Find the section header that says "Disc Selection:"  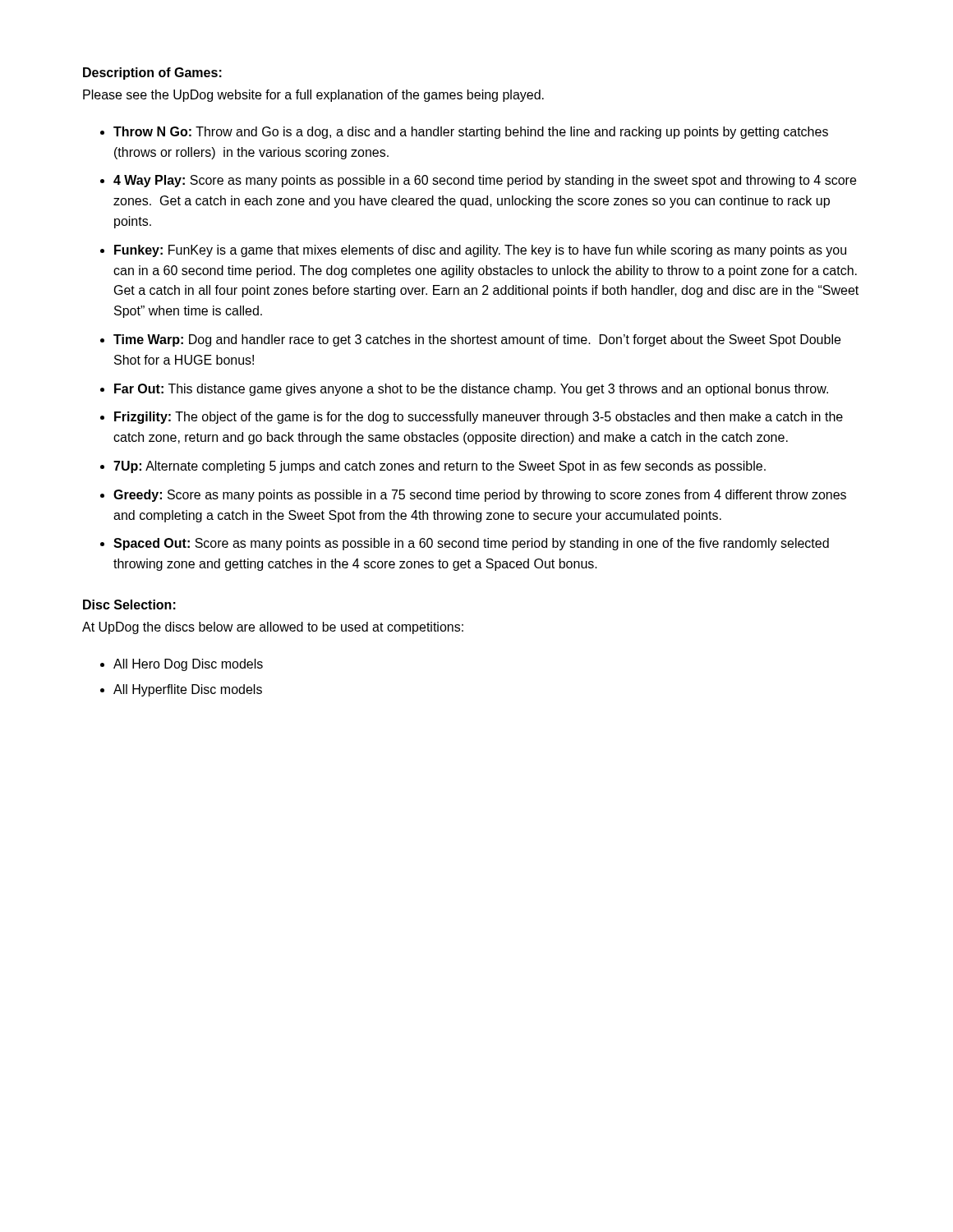(x=129, y=605)
